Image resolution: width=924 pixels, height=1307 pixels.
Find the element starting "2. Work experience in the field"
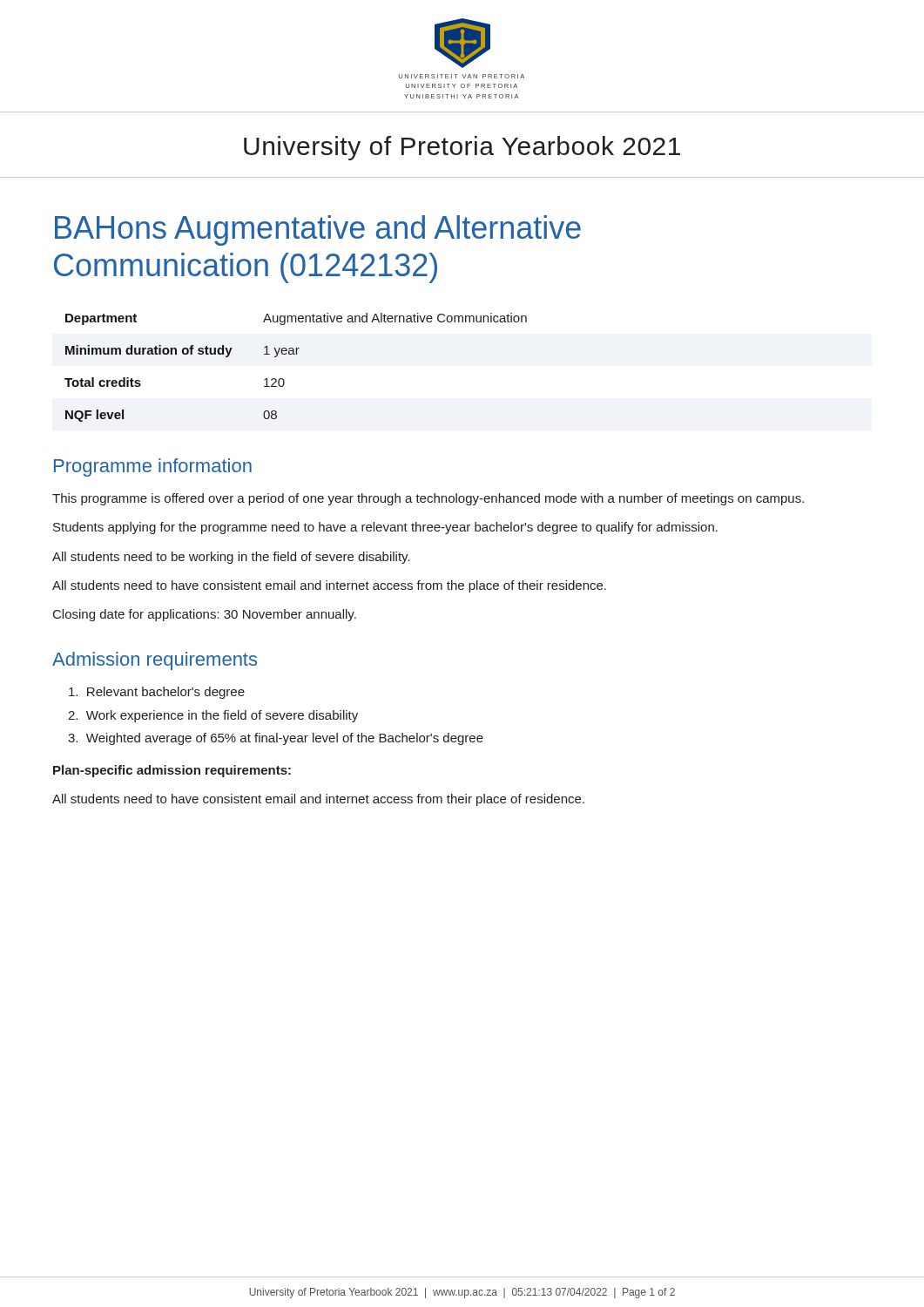pos(213,715)
